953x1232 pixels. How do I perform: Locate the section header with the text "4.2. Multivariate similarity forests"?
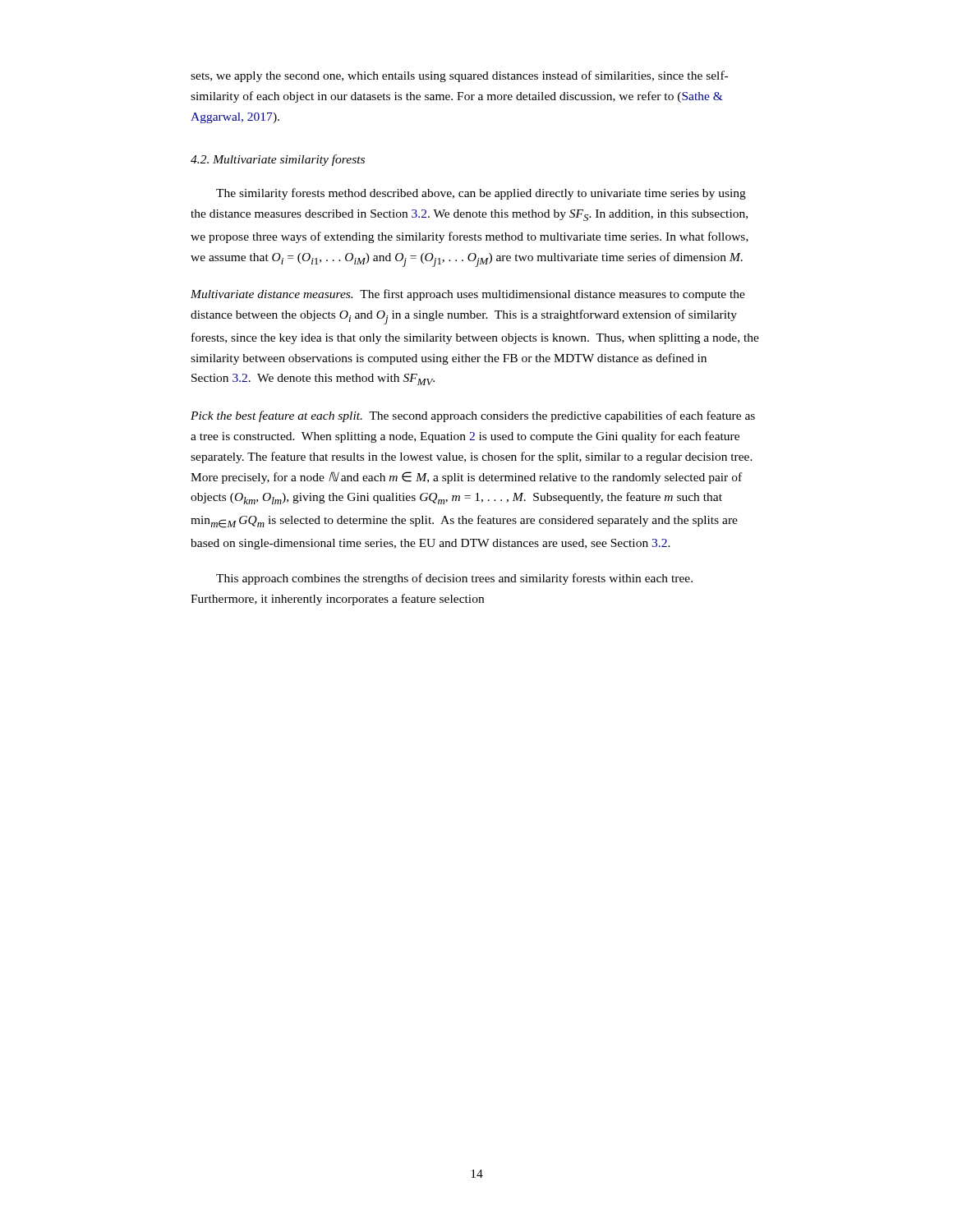pos(278,159)
